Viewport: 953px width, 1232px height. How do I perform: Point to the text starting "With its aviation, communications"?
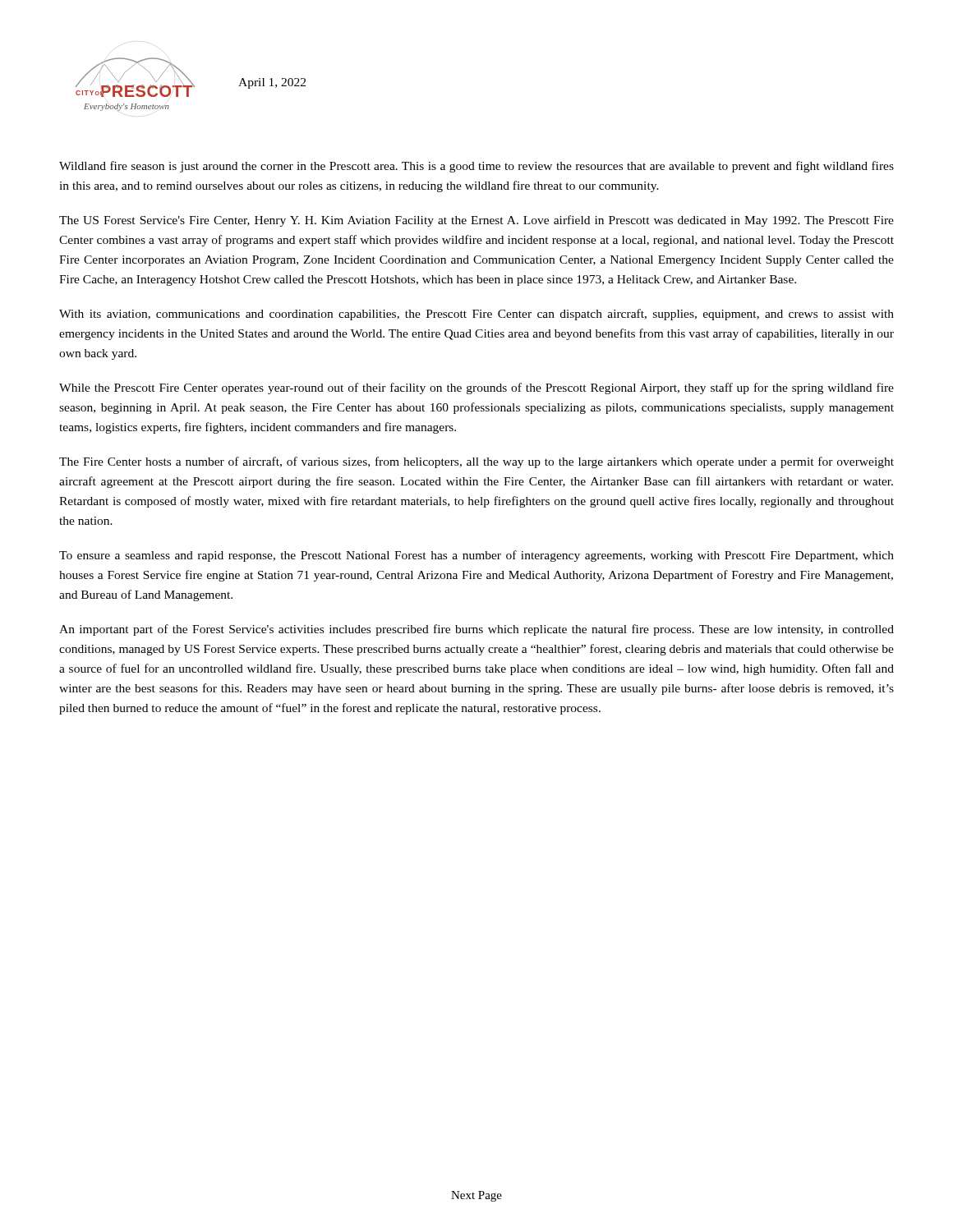476,334
